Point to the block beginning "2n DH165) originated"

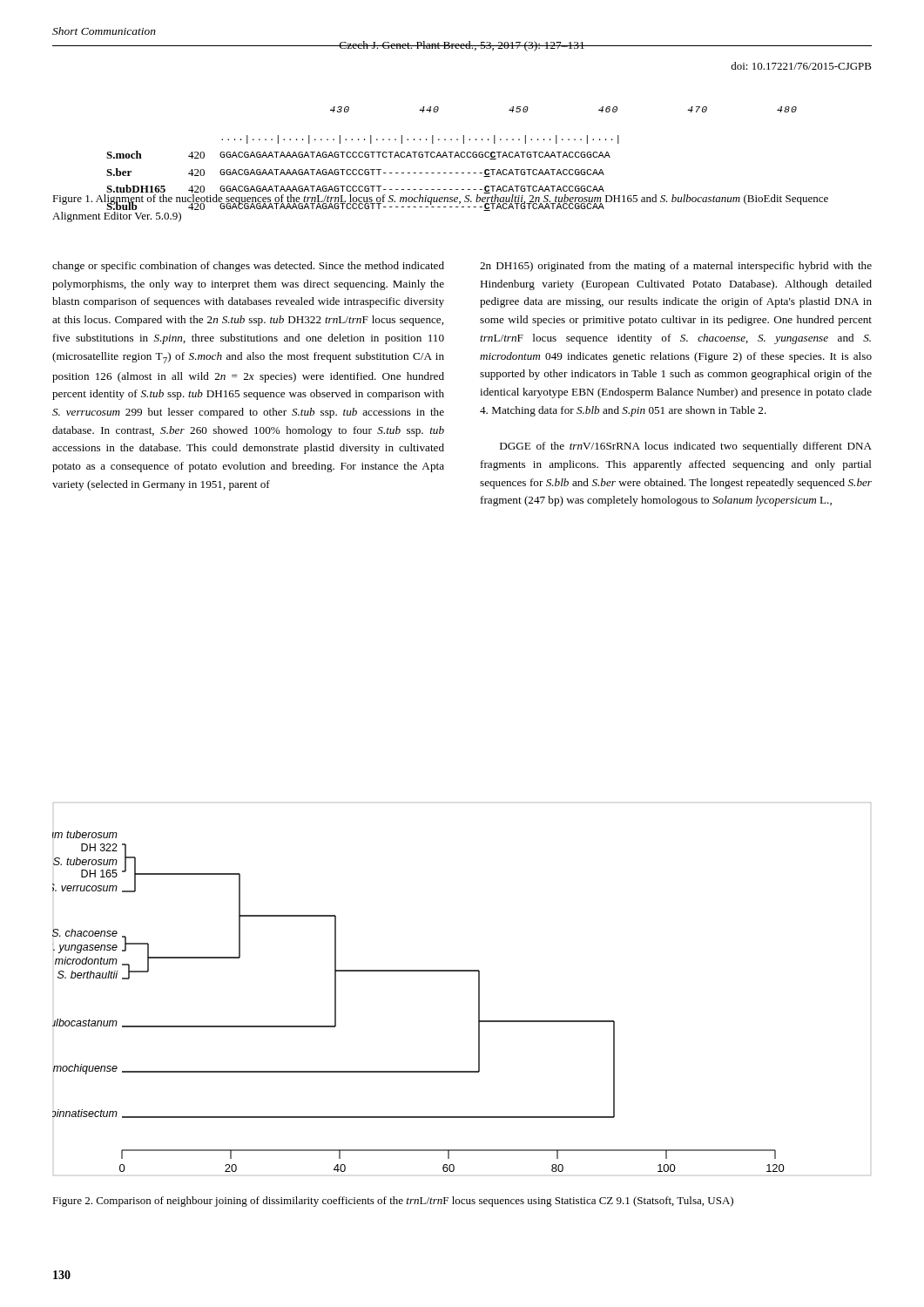676,383
